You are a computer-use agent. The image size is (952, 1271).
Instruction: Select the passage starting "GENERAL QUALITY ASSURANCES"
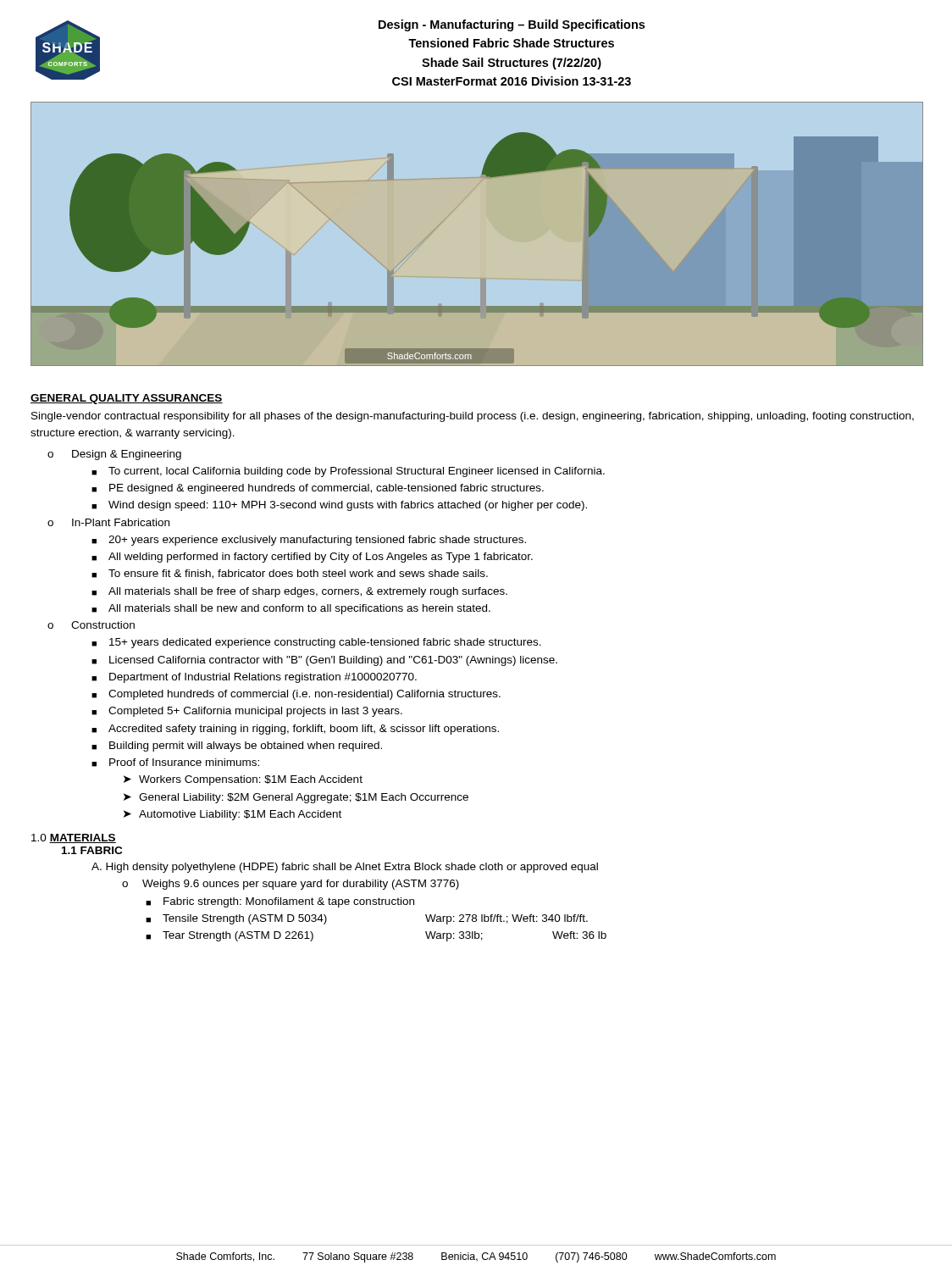tap(126, 398)
